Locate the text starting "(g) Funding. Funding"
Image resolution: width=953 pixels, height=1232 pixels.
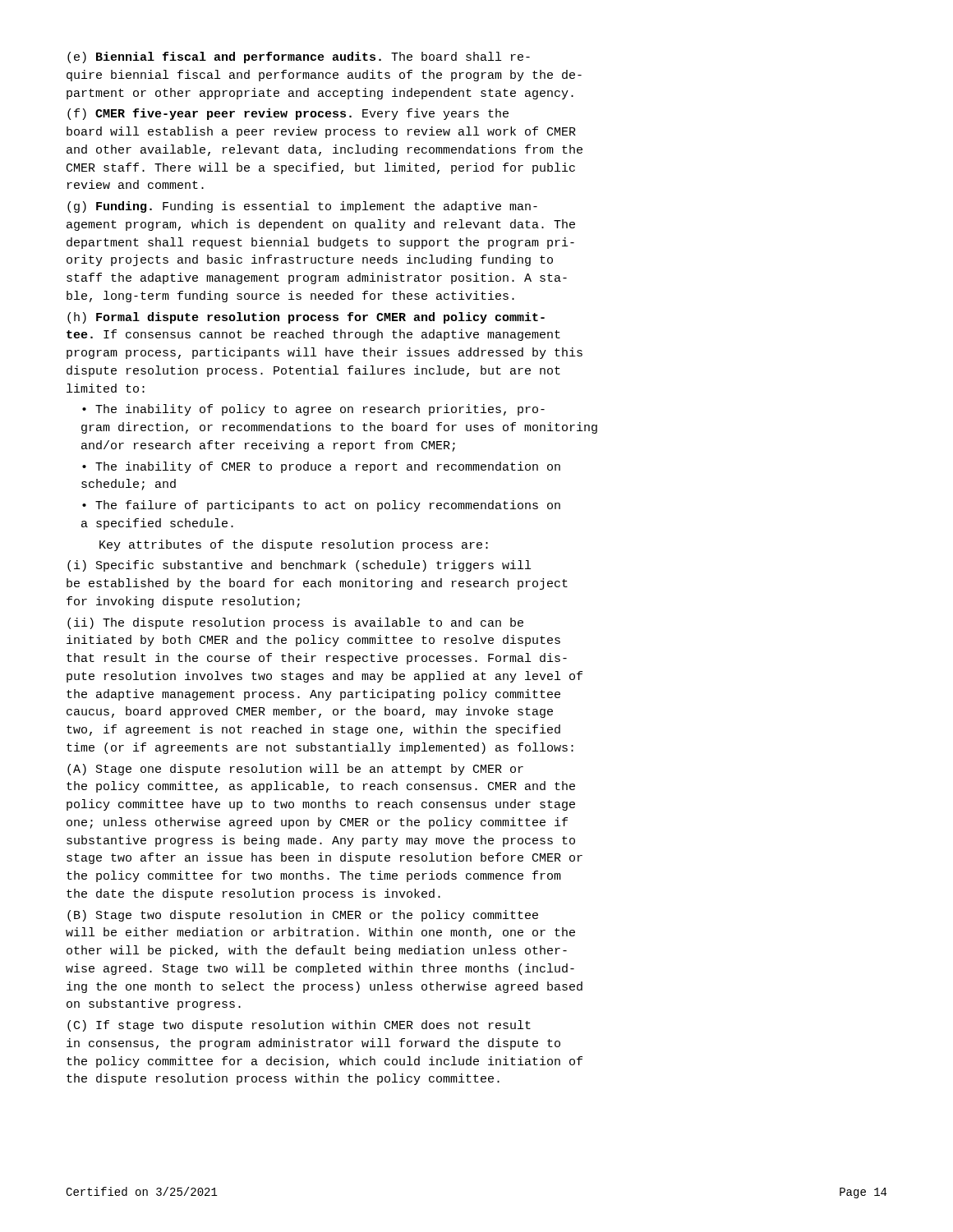[476, 252]
